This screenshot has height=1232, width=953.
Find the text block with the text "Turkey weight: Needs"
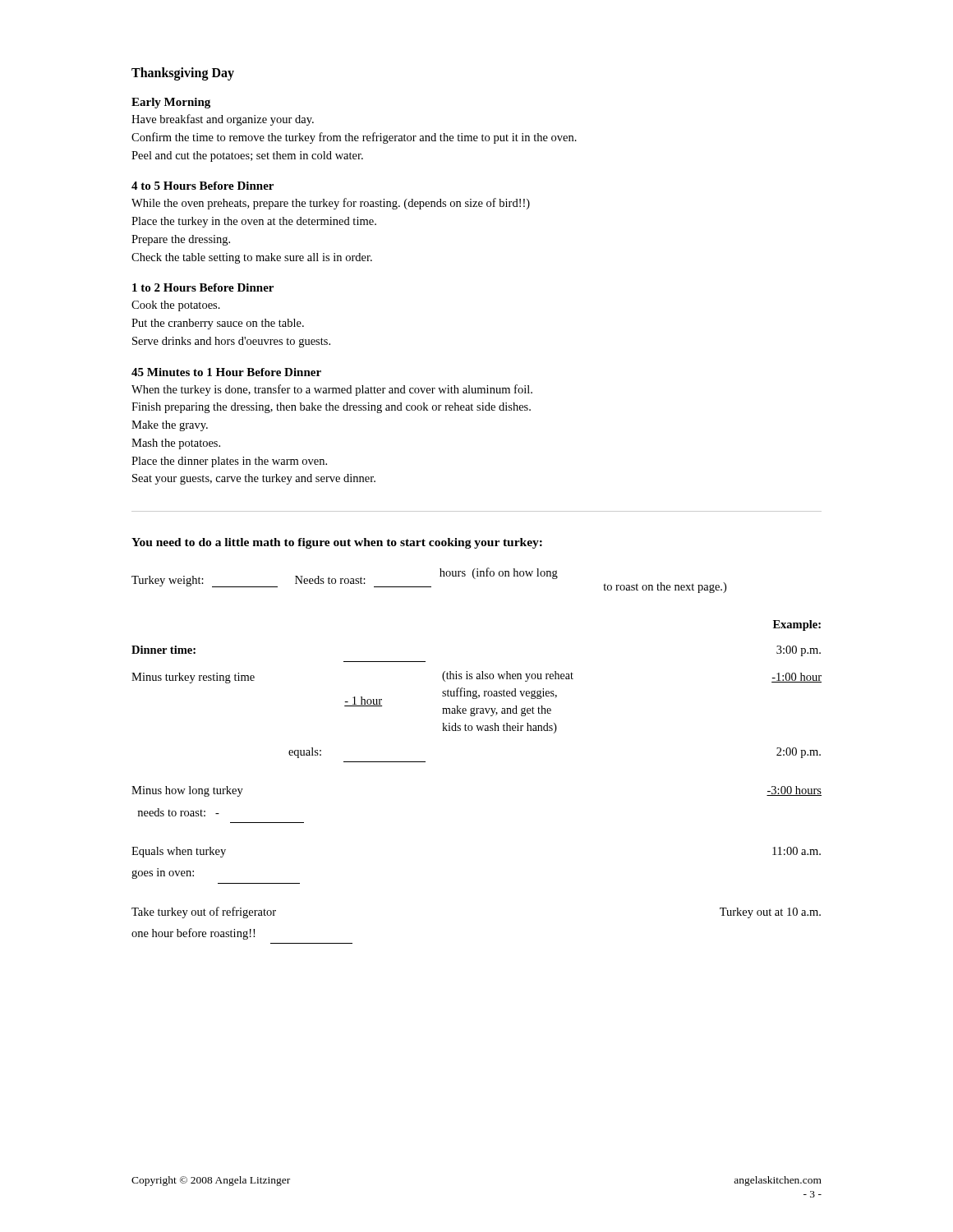[x=429, y=579]
